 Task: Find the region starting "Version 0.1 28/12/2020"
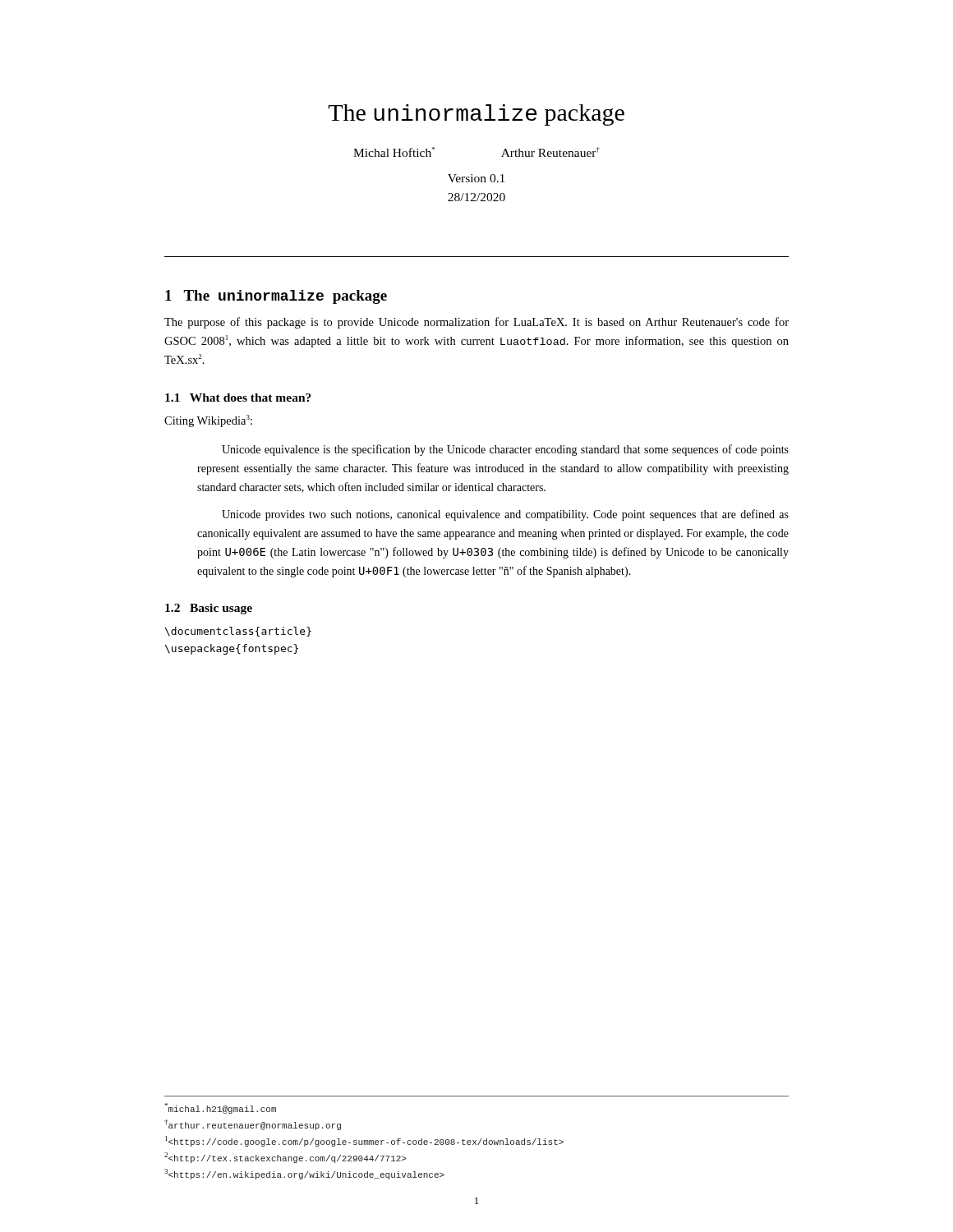coord(476,188)
